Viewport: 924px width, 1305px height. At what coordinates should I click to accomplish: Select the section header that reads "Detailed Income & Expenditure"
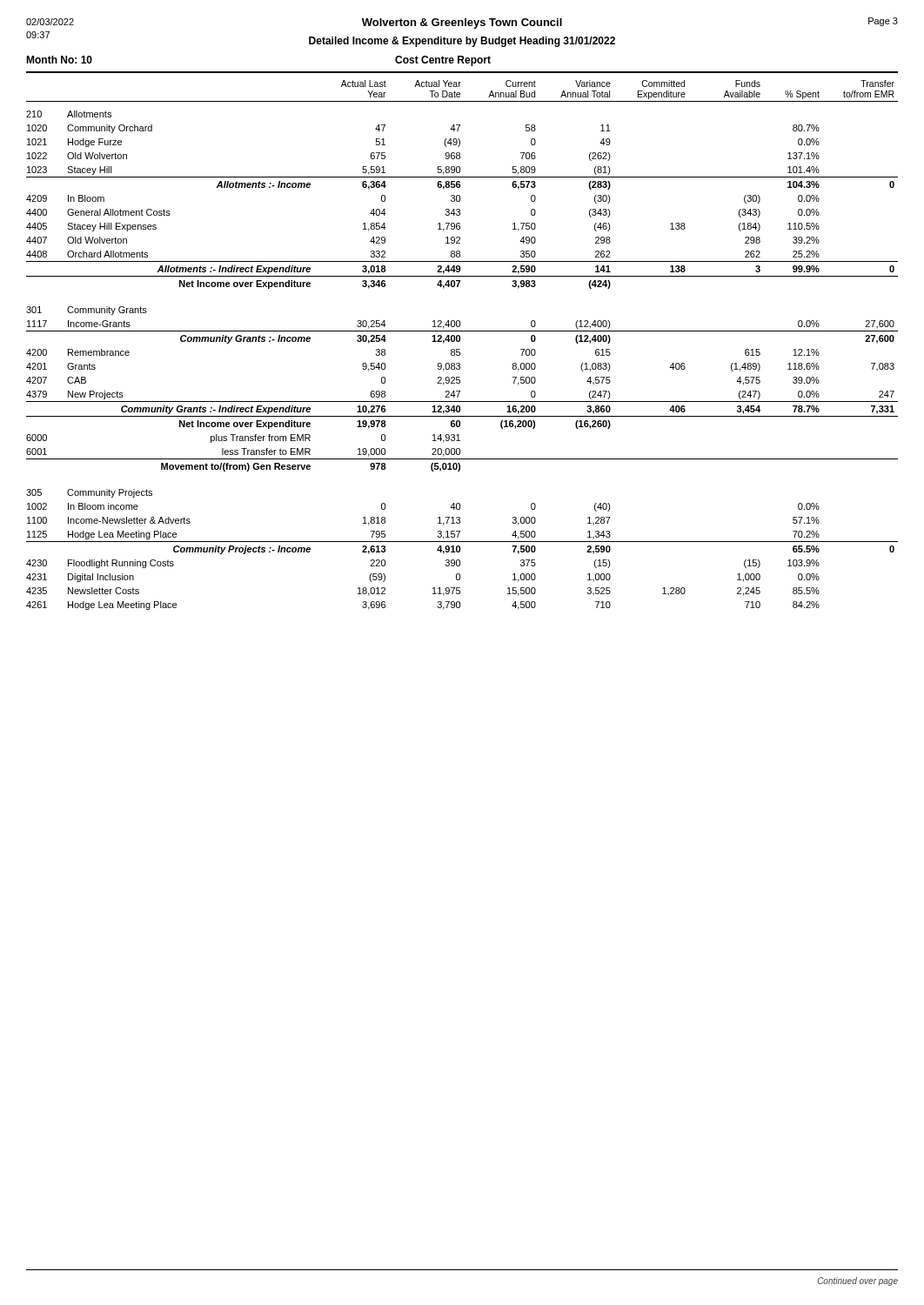click(462, 41)
